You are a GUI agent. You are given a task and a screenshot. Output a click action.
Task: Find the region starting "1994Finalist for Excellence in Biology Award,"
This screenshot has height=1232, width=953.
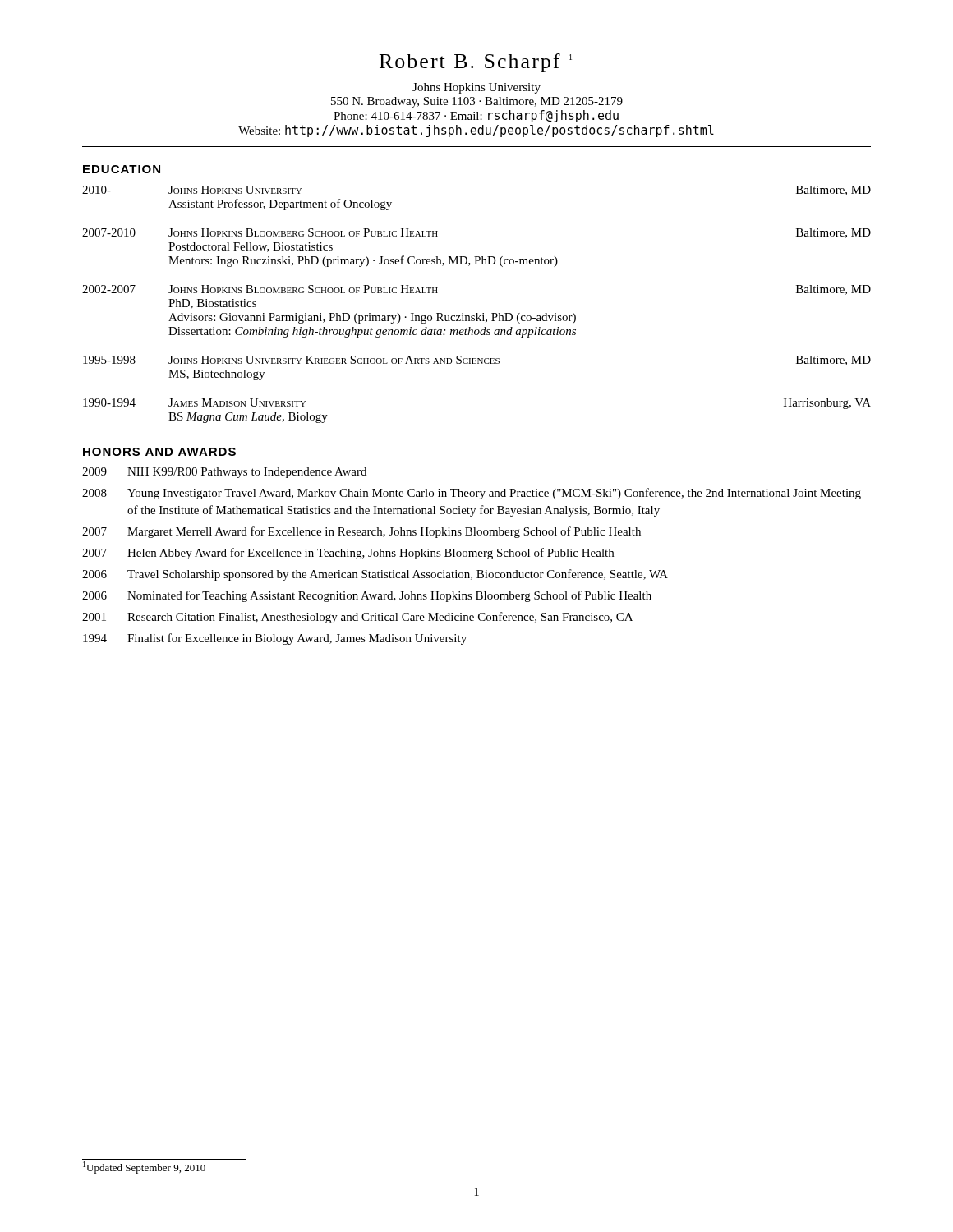(x=476, y=639)
